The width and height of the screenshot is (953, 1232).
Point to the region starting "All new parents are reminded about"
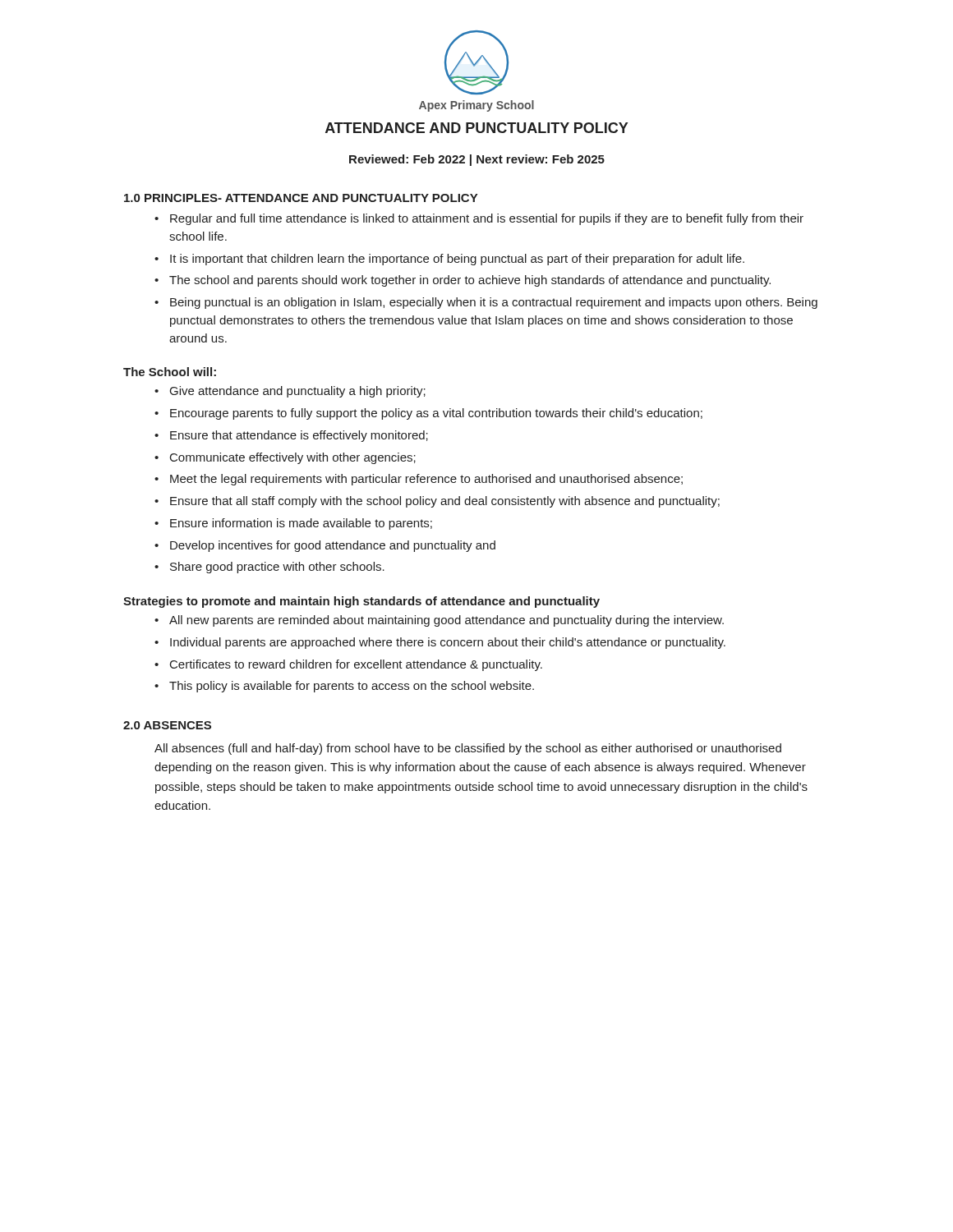(447, 620)
